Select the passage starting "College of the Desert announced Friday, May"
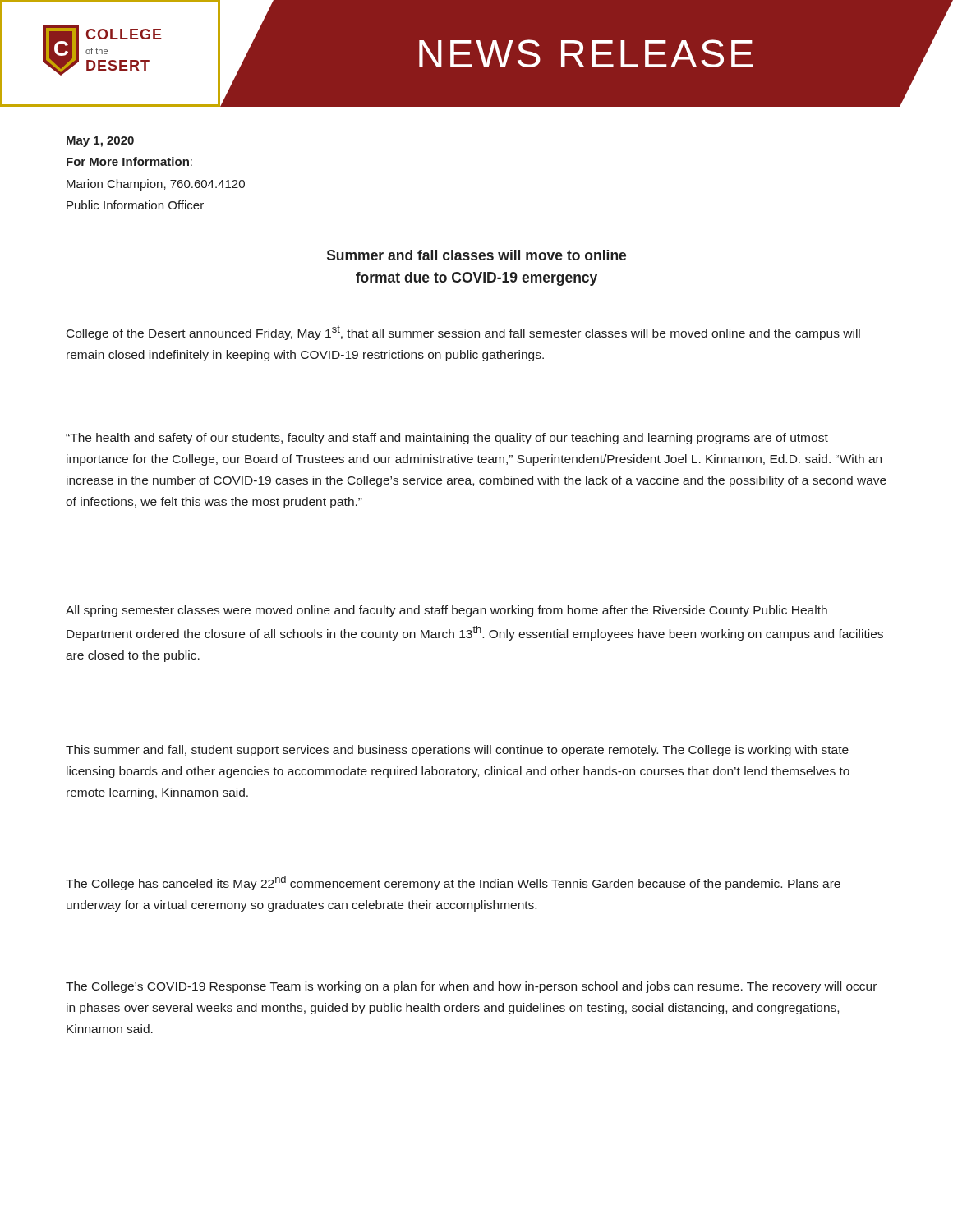Screen dimensions: 1232x953 click(463, 342)
